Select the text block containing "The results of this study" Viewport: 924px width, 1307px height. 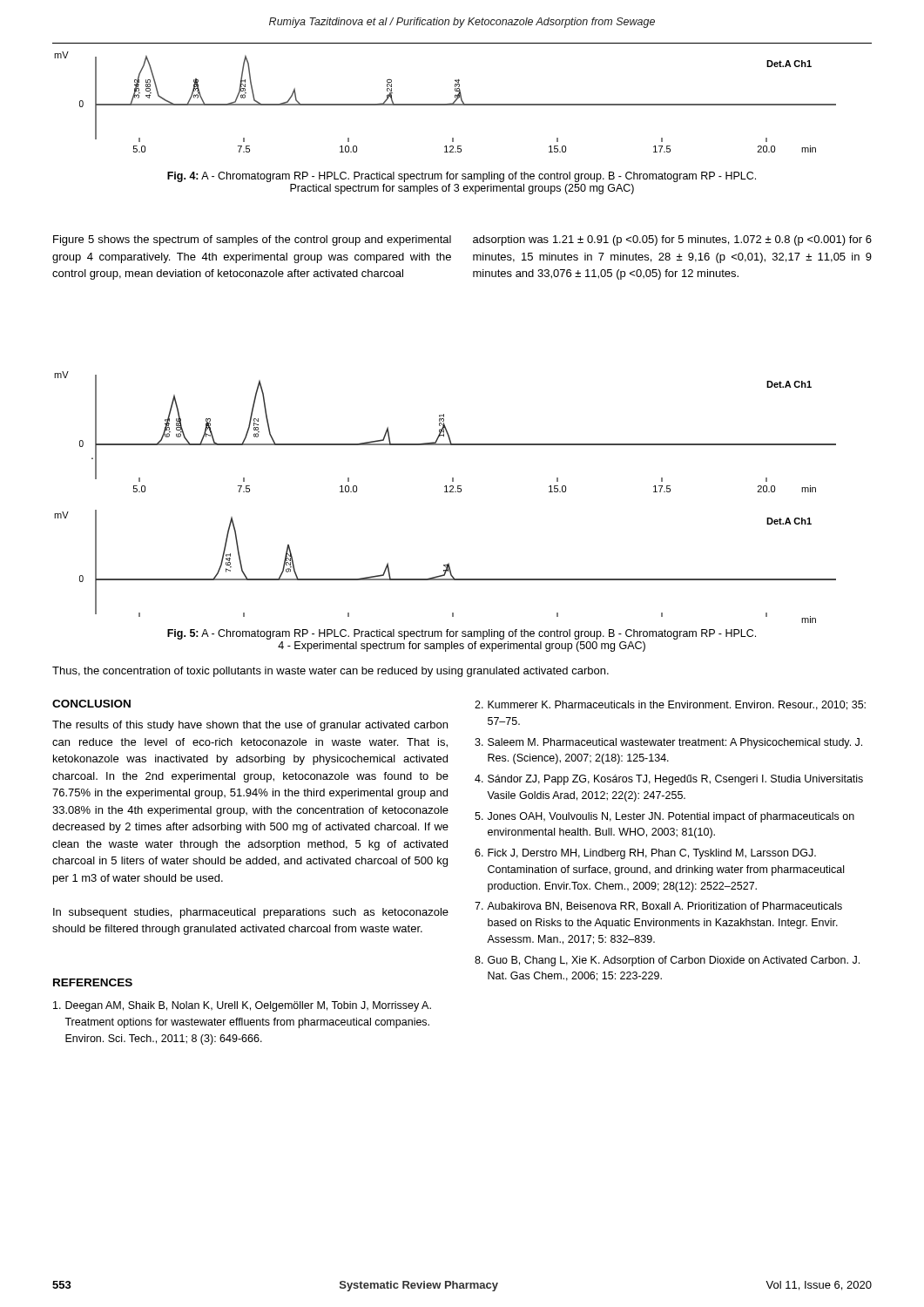pyautogui.click(x=250, y=826)
